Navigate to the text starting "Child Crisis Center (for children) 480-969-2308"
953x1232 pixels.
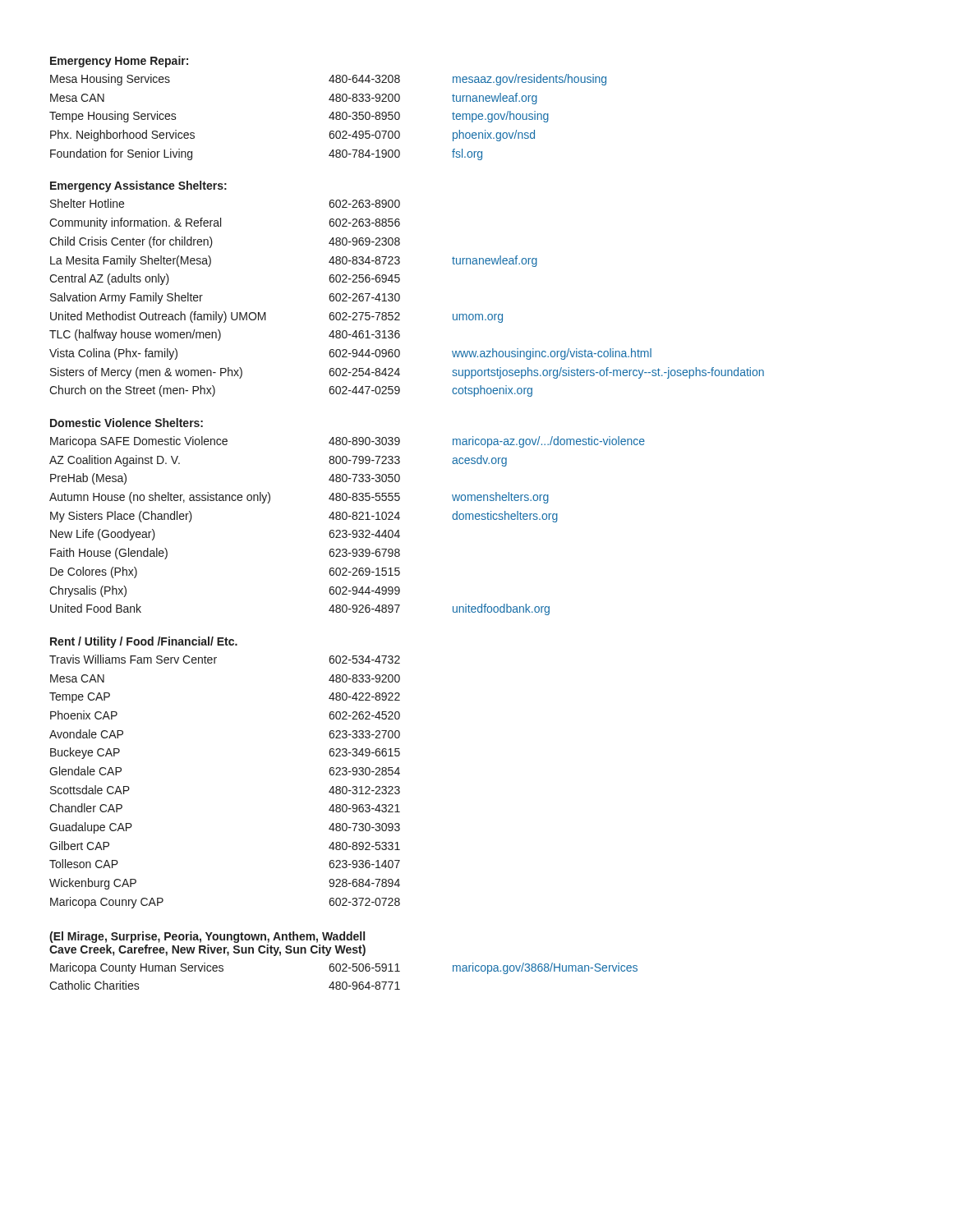tap(130, 242)
